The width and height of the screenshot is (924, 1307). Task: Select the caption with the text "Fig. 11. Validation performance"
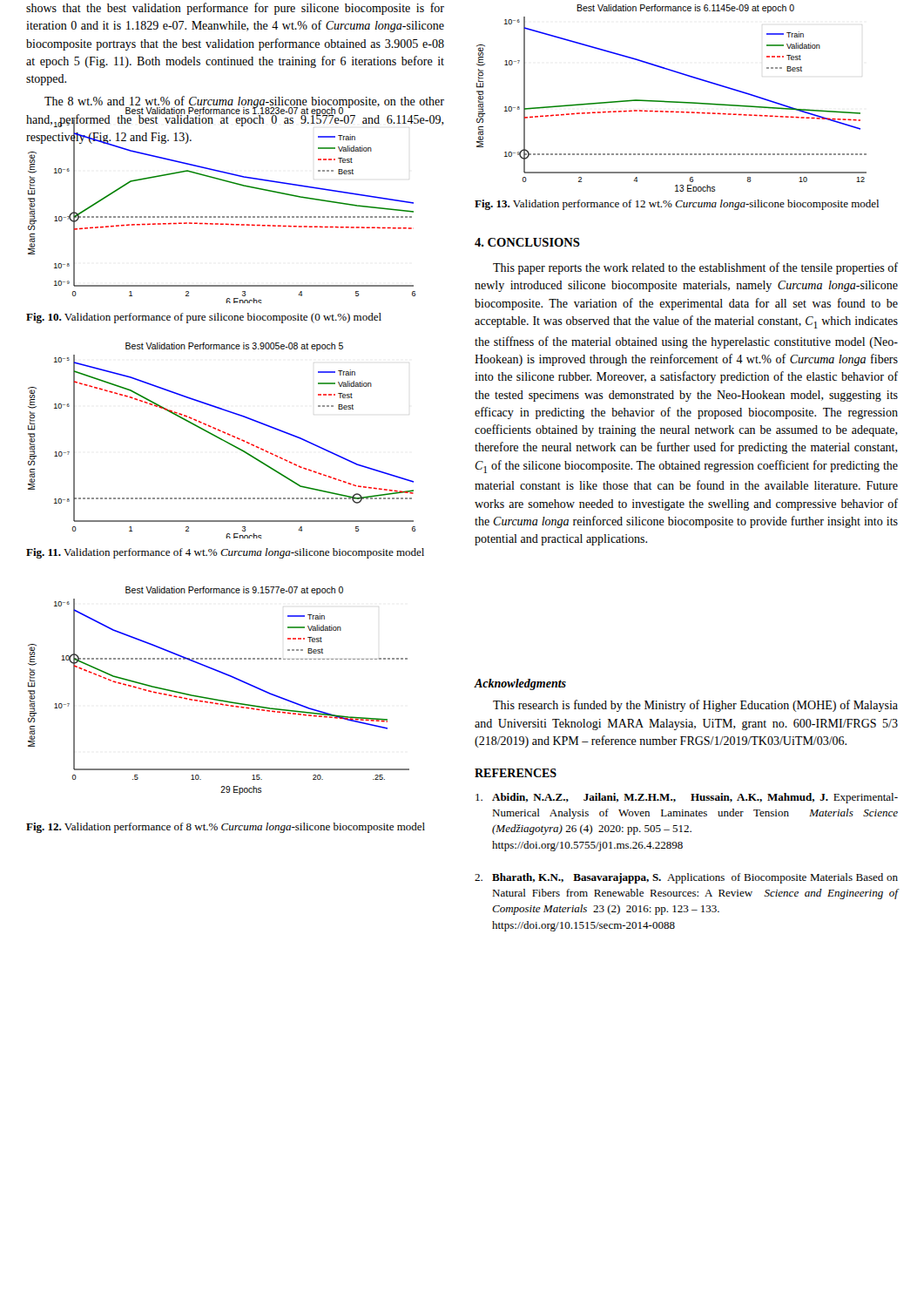(x=235, y=553)
